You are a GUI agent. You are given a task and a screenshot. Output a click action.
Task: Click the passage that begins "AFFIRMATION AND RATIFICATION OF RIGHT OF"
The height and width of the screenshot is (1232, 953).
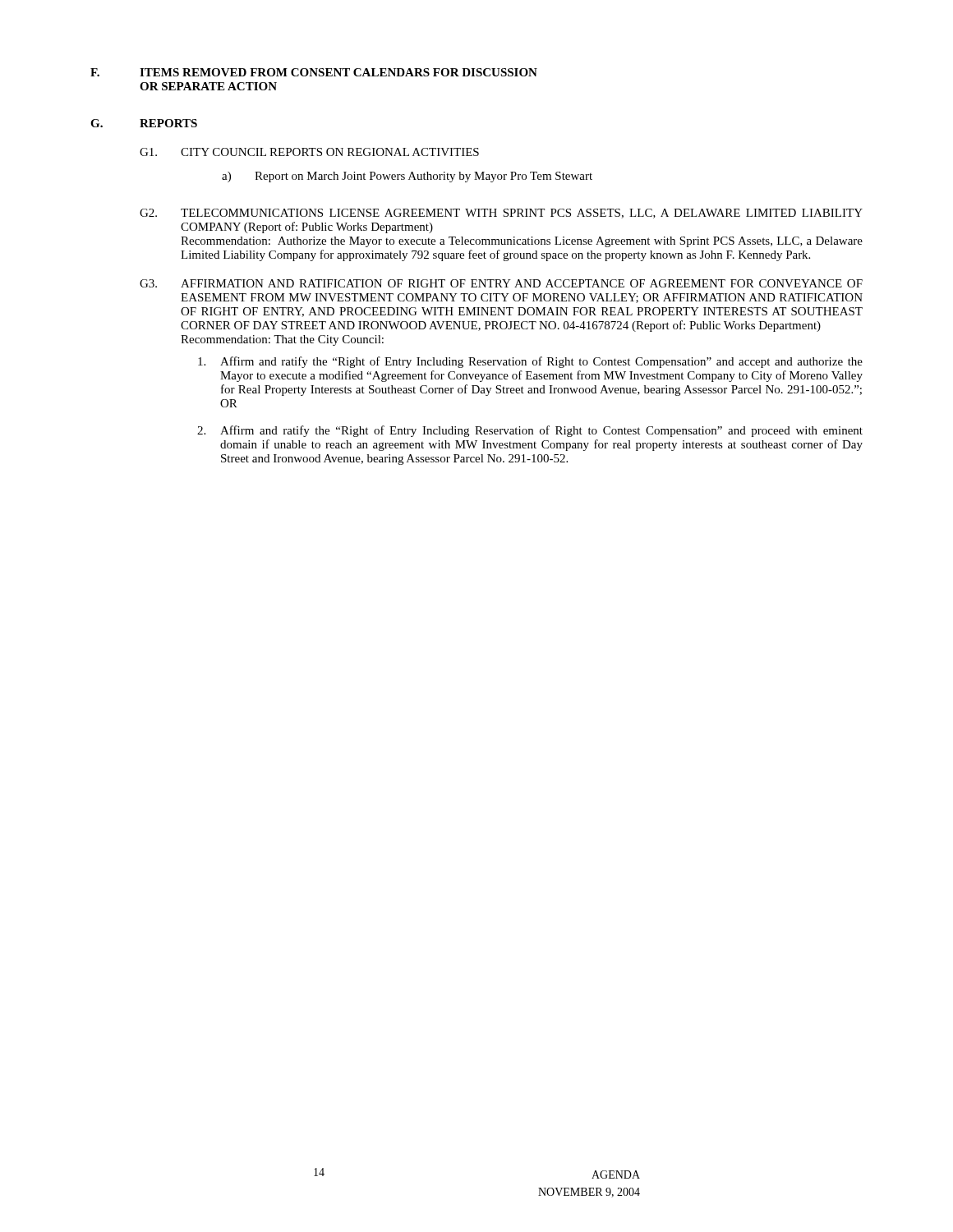522,311
